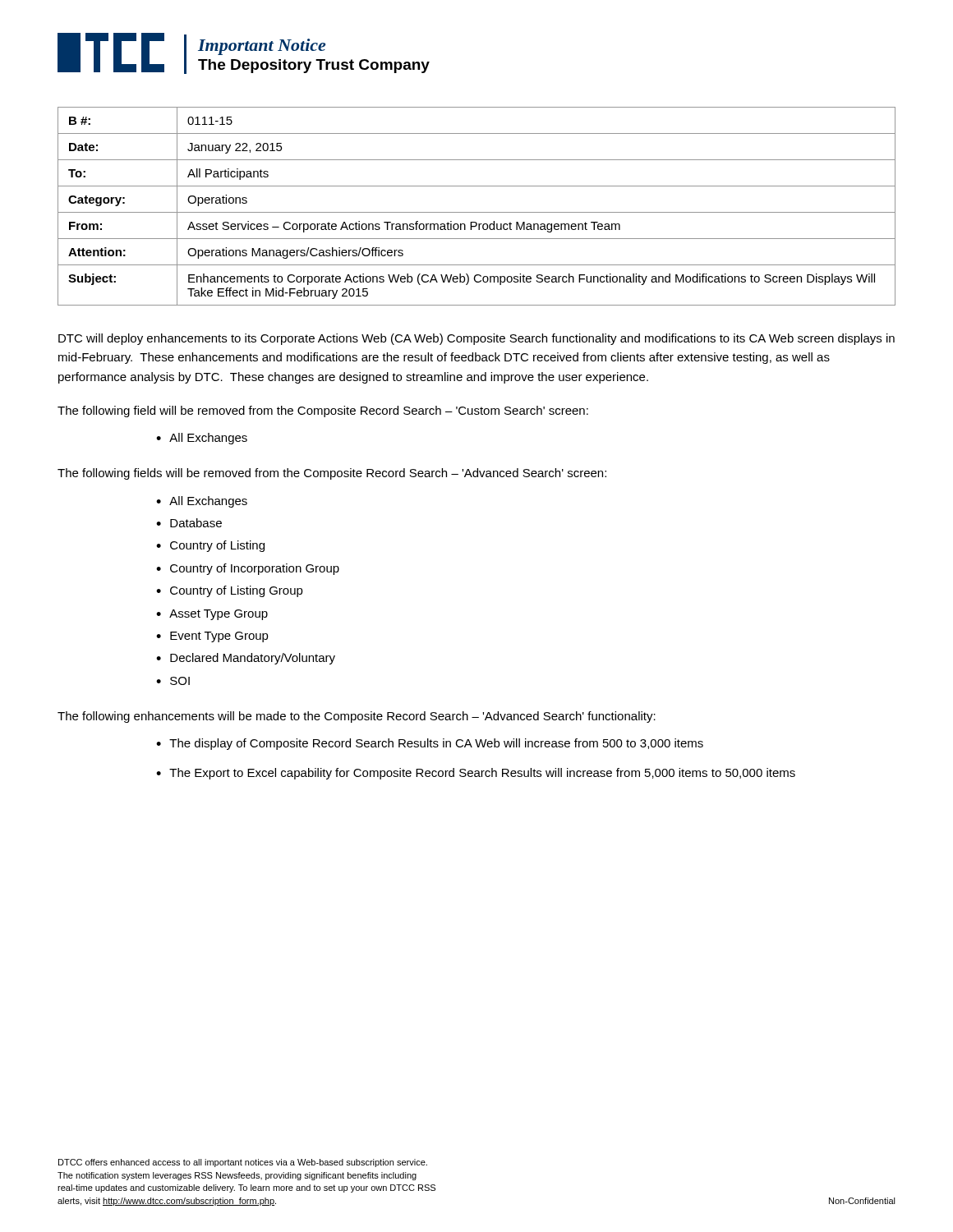Point to the block starting "• The Export"
The height and width of the screenshot is (1232, 953).
[x=526, y=773]
